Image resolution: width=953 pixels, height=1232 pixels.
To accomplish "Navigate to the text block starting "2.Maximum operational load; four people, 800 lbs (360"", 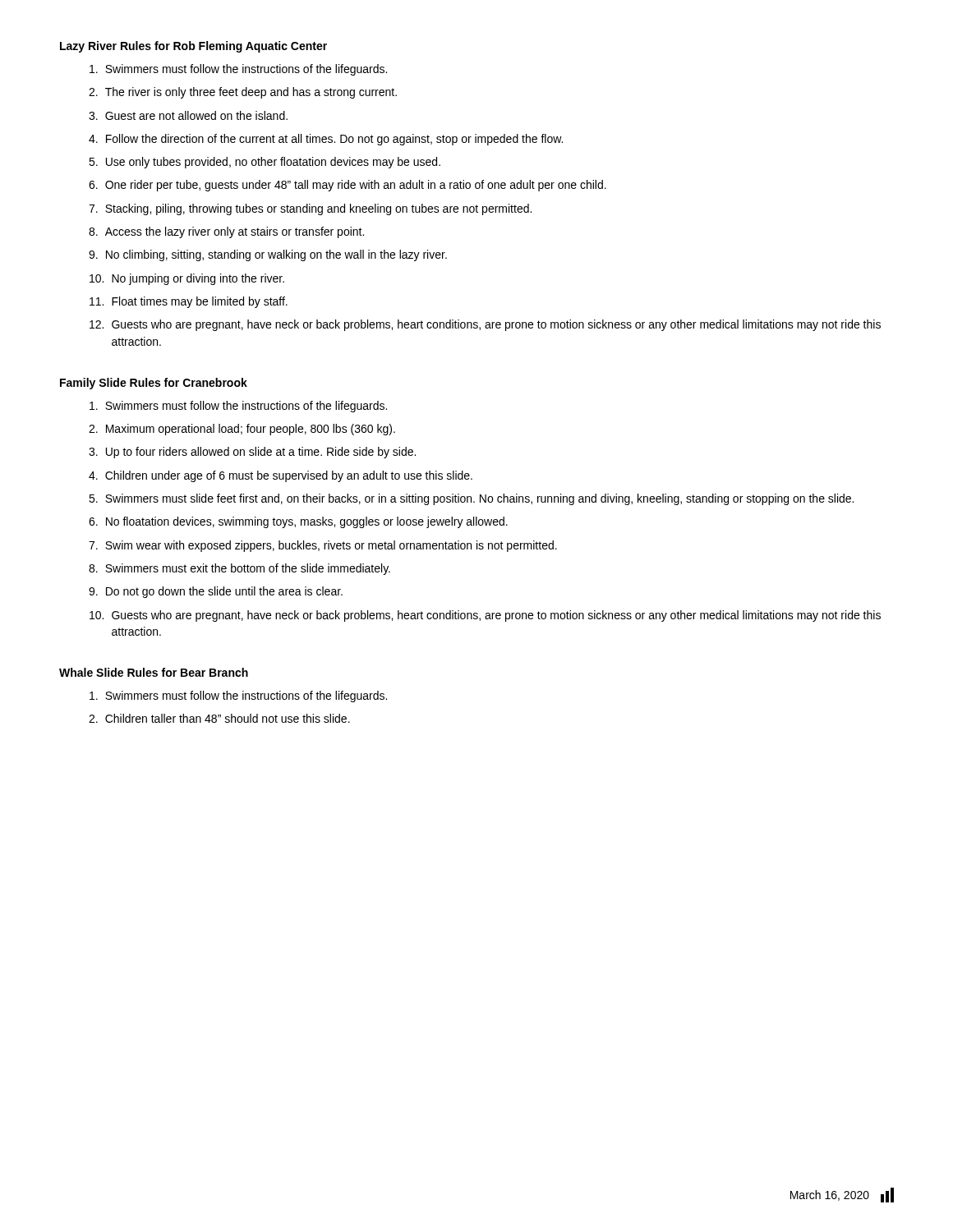I will 242,430.
